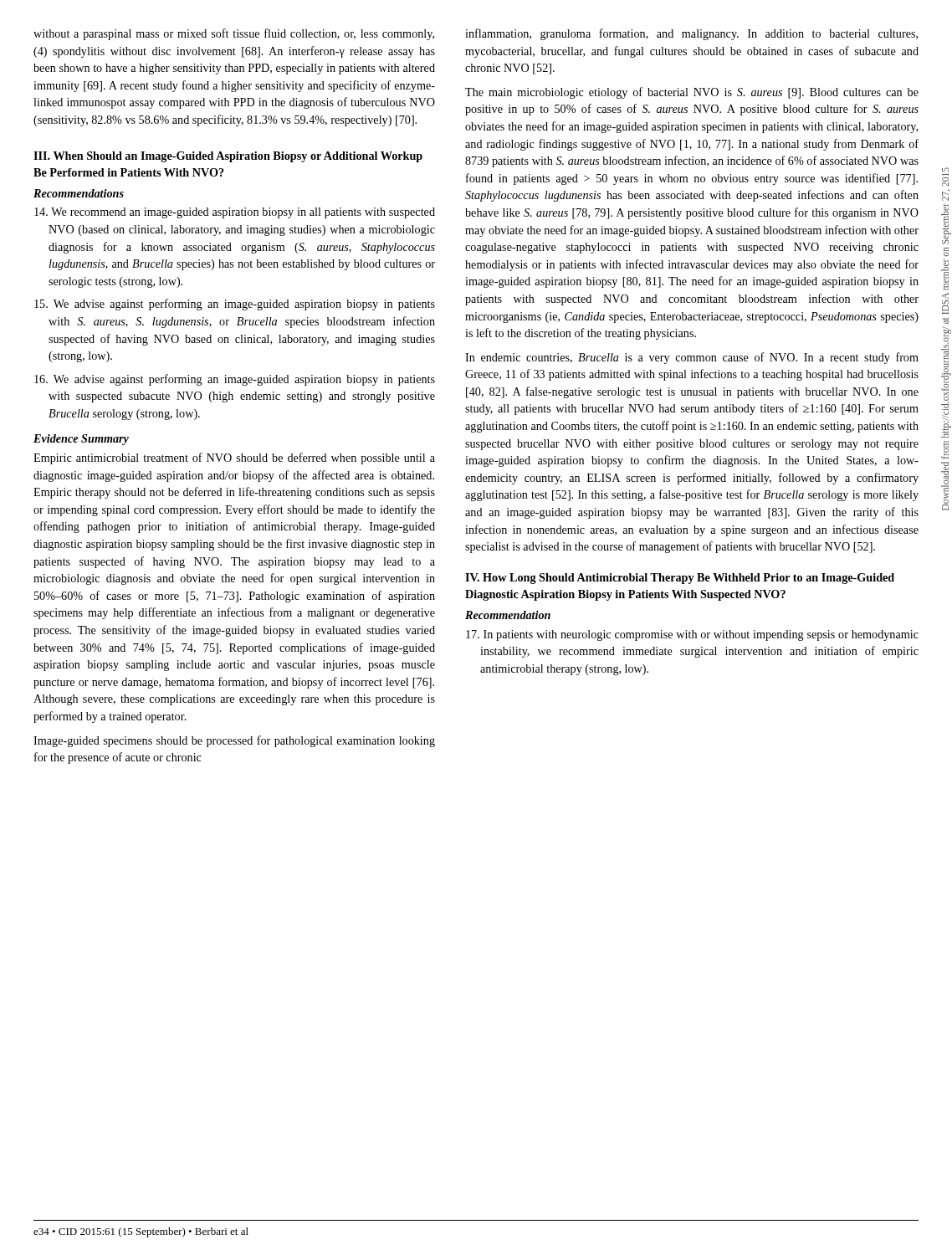Select the region starting "IV. How Long Should Antimicrobial"
Viewport: 952px width, 1255px height.
692,586
